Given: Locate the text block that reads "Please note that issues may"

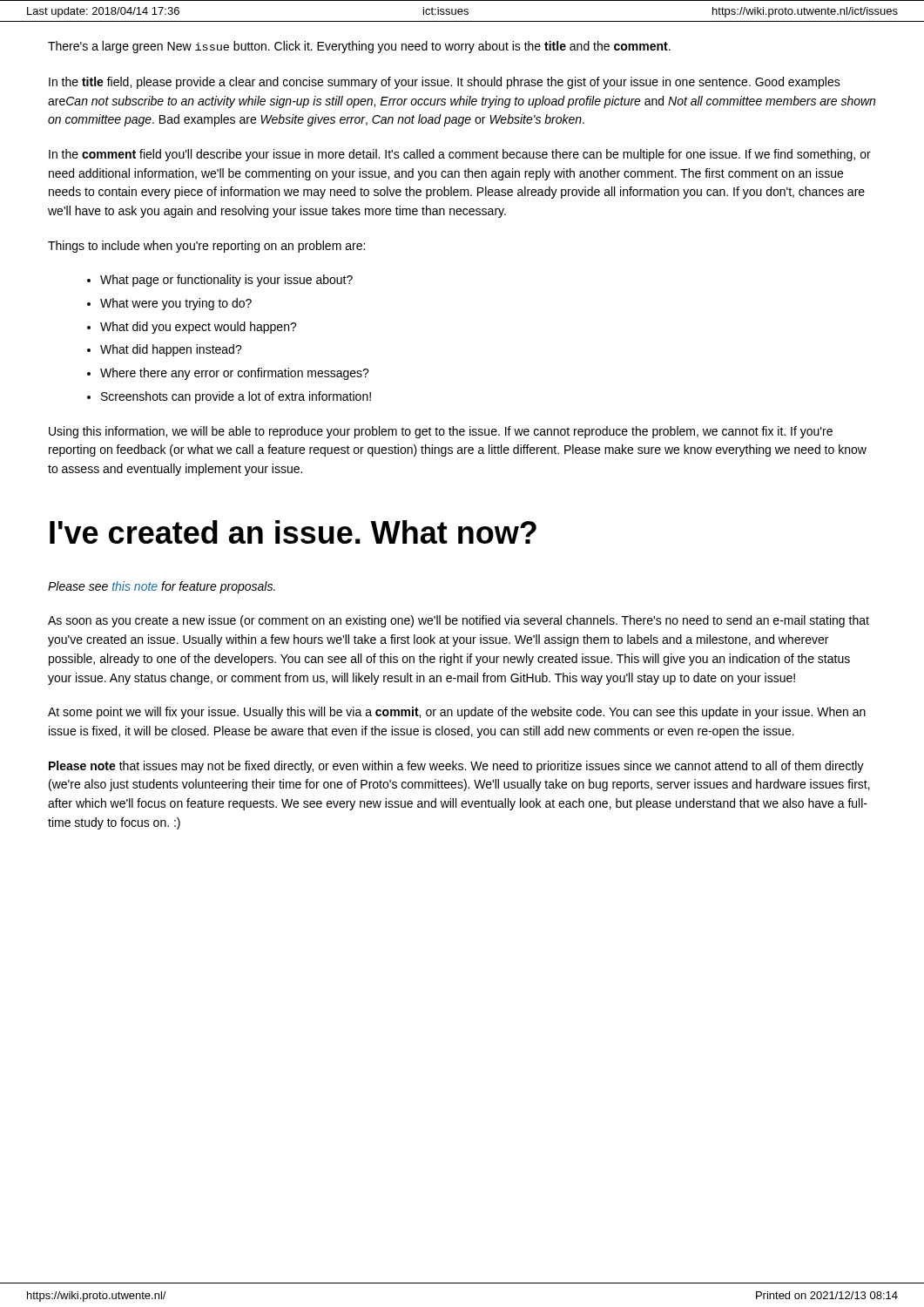Looking at the screenshot, I should 459,794.
